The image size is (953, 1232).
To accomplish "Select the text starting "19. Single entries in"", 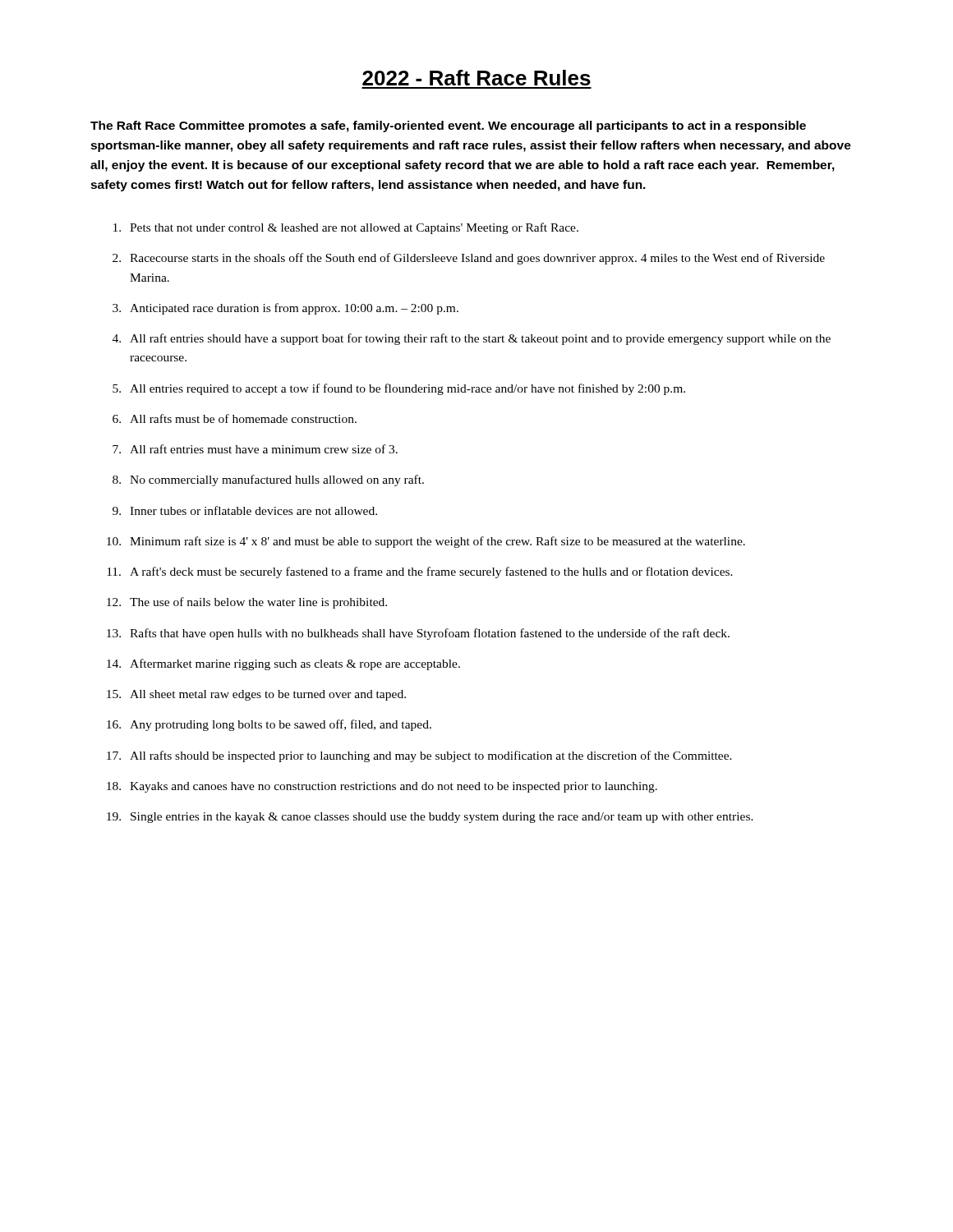I will point(476,816).
